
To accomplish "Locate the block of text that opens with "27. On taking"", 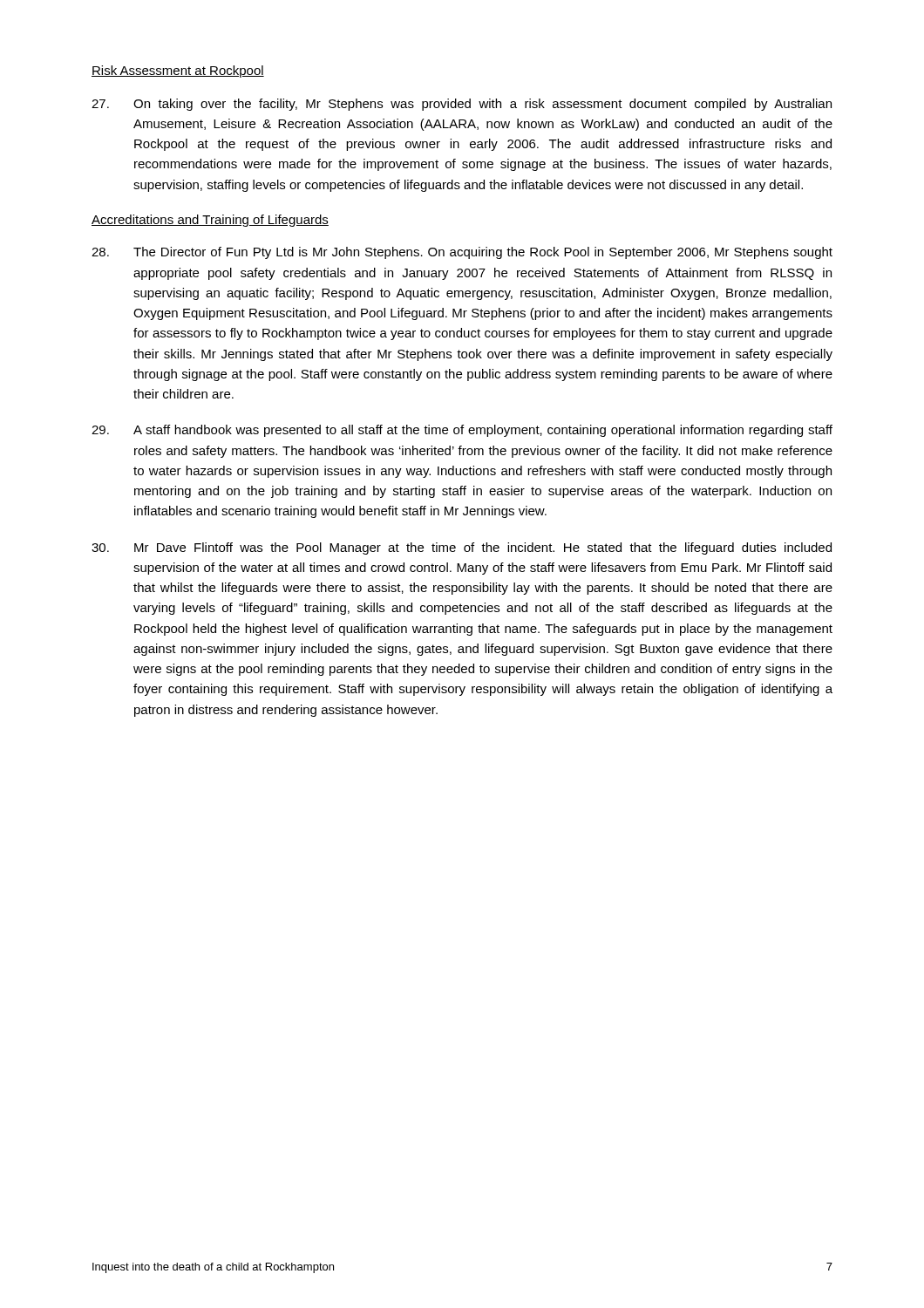I will (x=462, y=144).
